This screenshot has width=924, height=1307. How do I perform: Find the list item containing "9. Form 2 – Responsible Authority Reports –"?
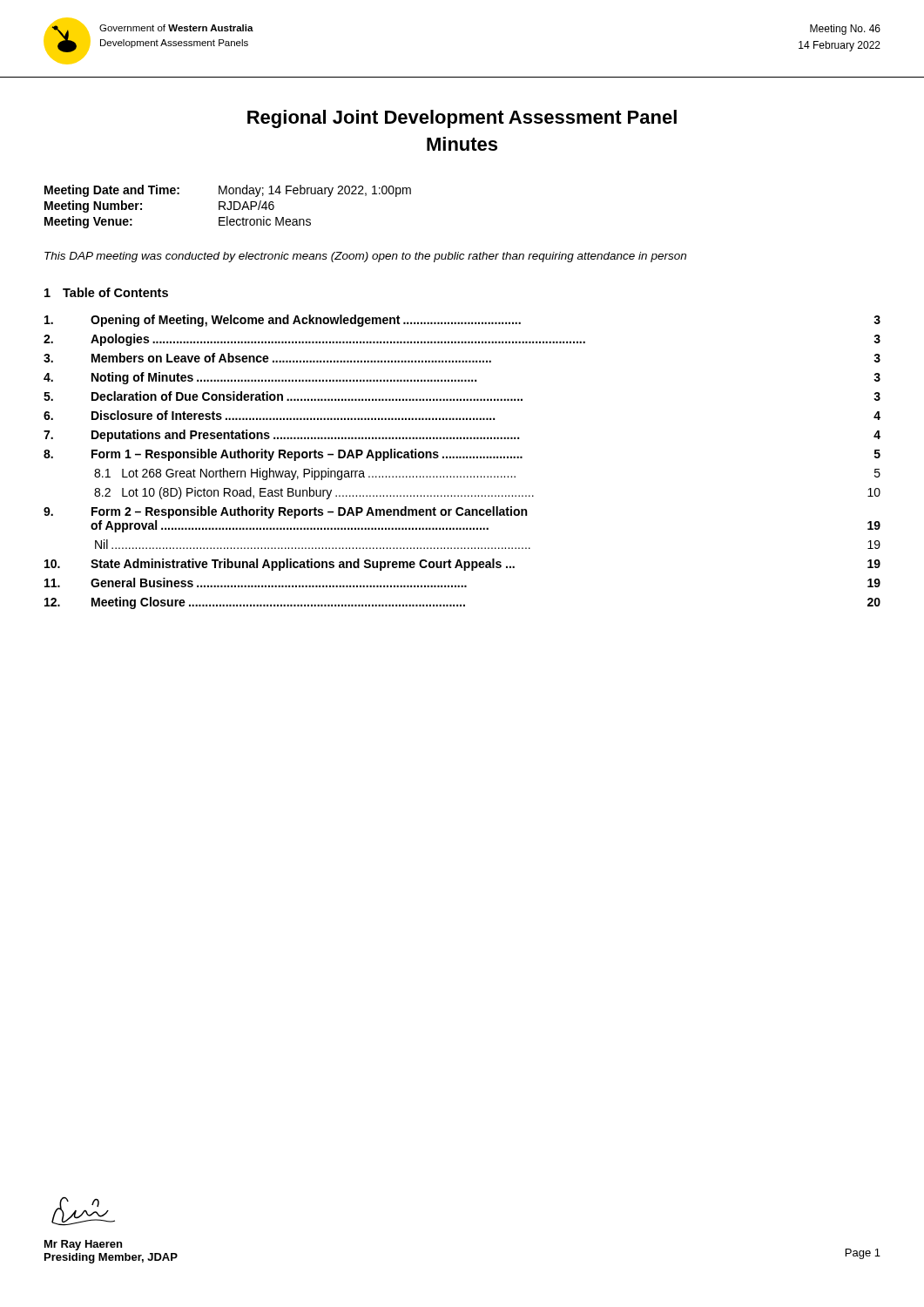click(462, 518)
